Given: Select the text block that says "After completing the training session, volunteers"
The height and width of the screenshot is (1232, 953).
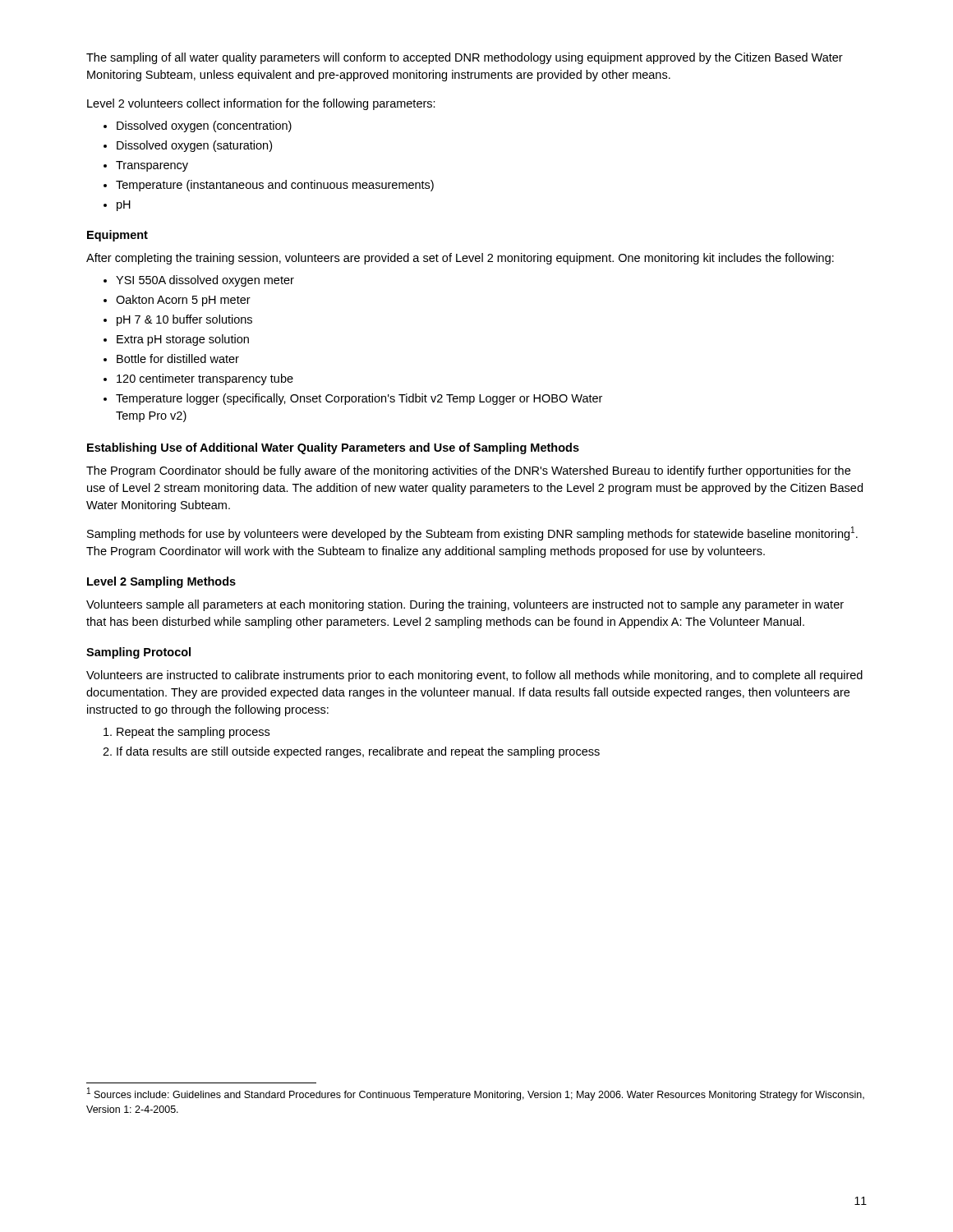Looking at the screenshot, I should pos(460,258).
